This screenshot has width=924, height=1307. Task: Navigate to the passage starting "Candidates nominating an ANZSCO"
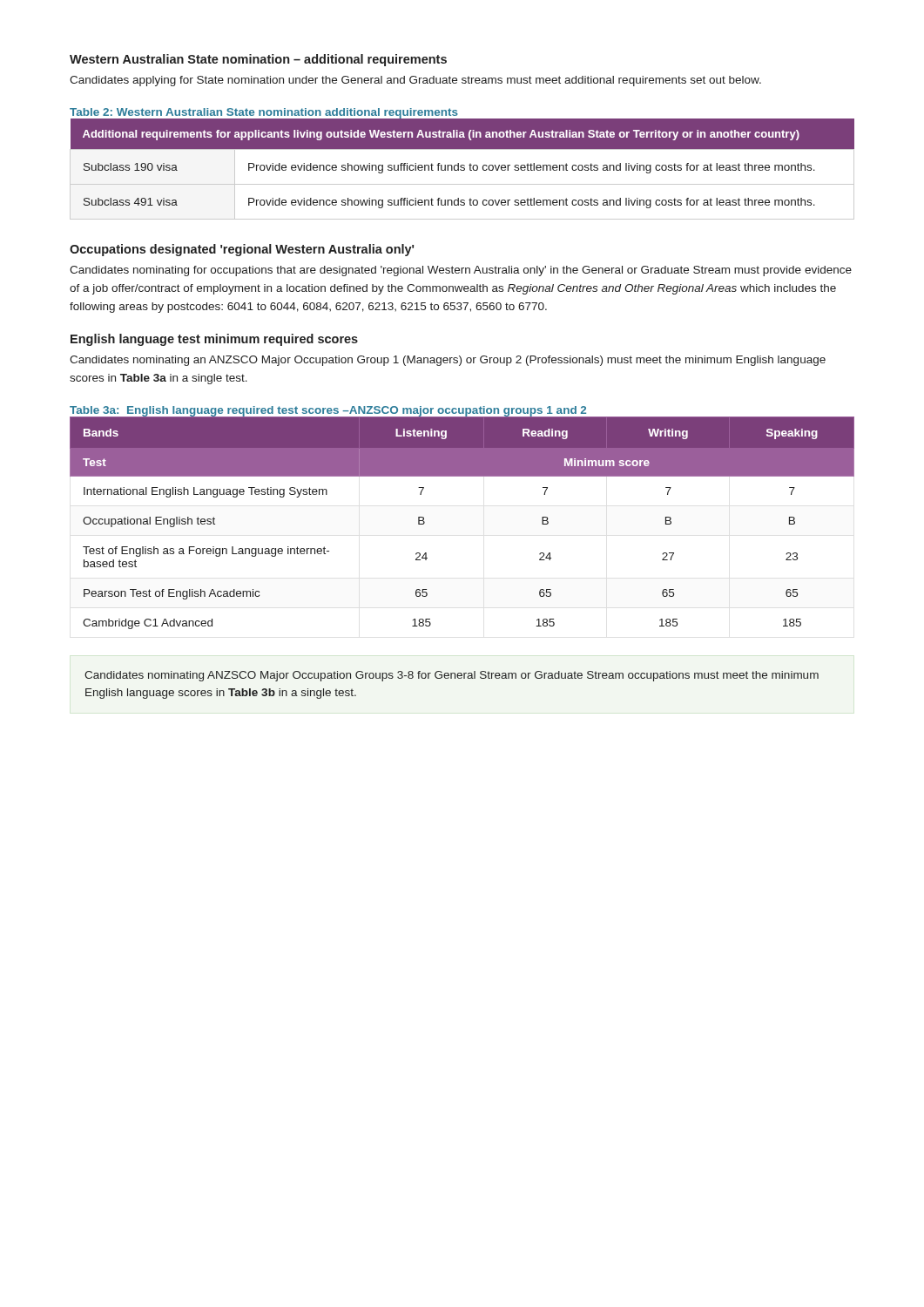coord(448,368)
